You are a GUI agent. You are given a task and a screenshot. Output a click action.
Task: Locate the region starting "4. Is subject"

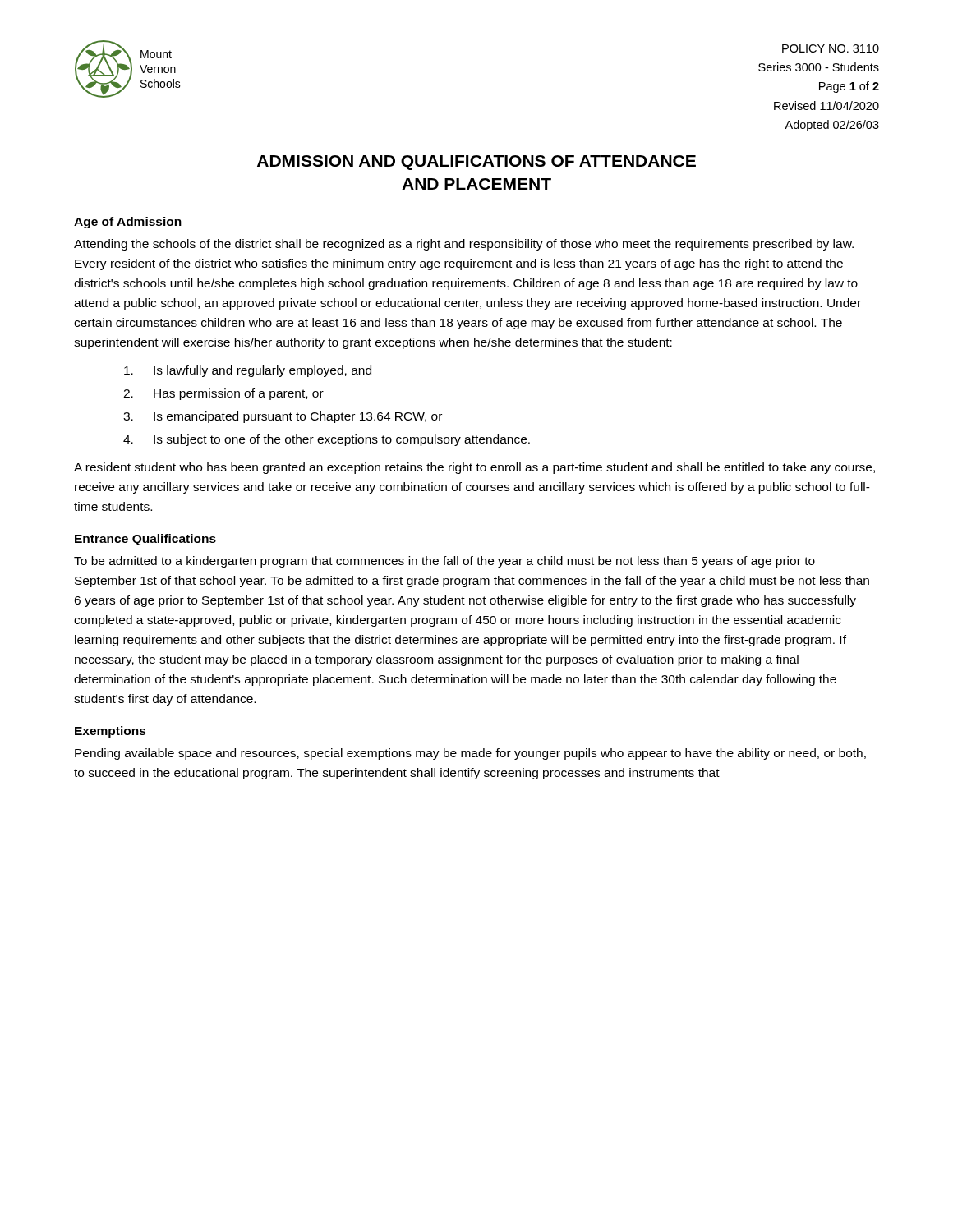click(501, 439)
